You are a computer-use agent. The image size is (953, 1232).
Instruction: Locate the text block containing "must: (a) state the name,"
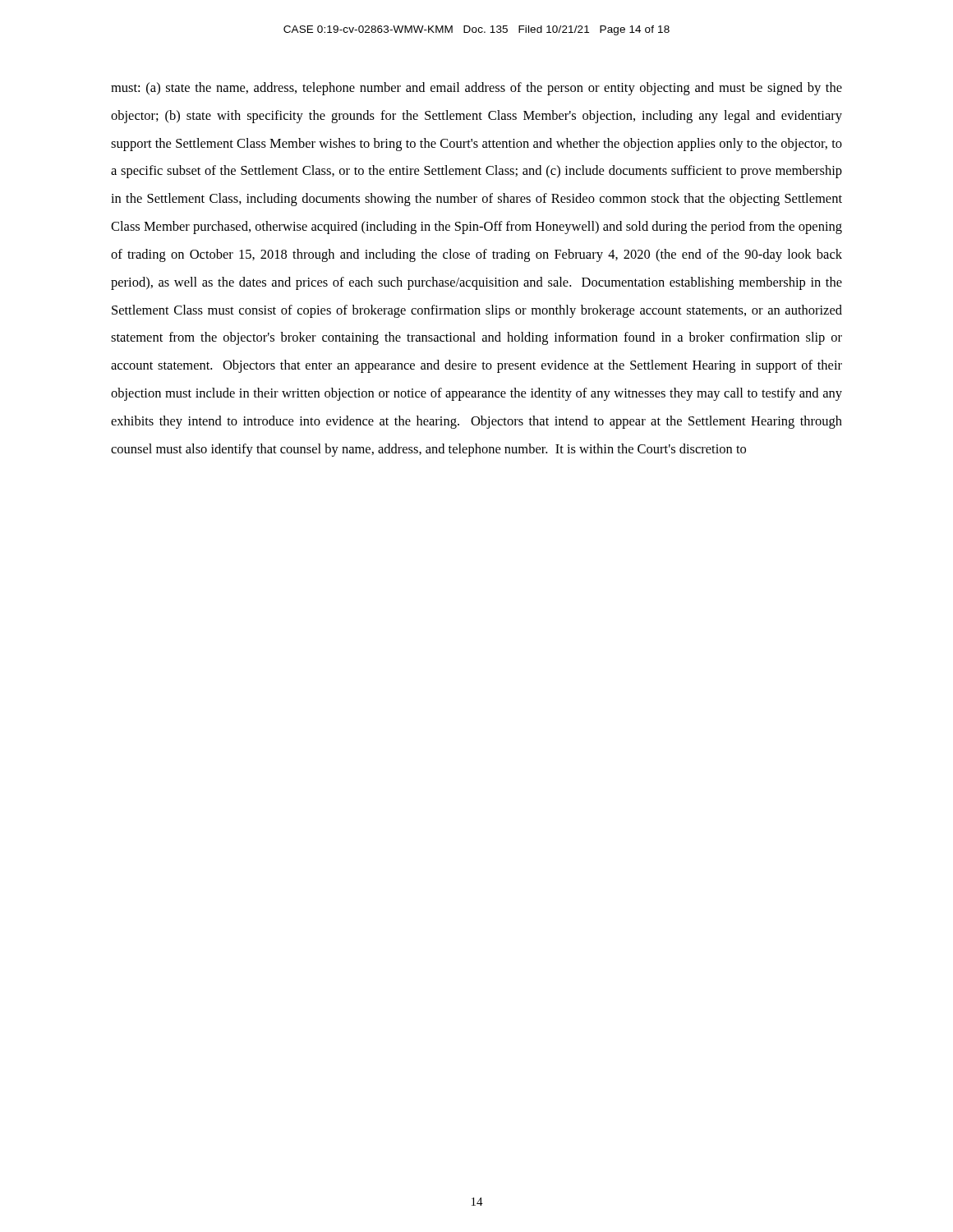click(476, 268)
